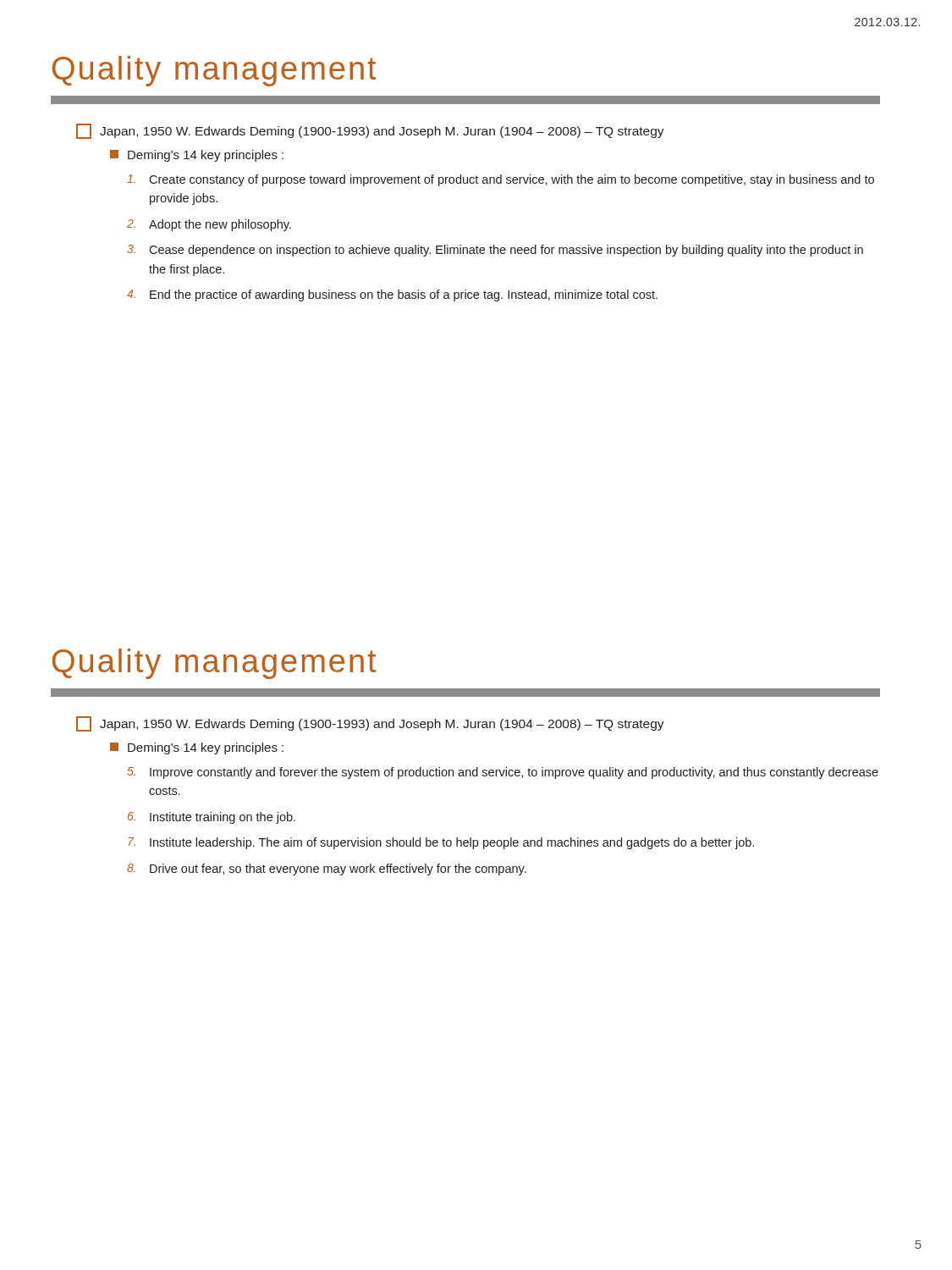952x1270 pixels.
Task: Click the passage that begins "4. End the practice of"
Action: (393, 295)
